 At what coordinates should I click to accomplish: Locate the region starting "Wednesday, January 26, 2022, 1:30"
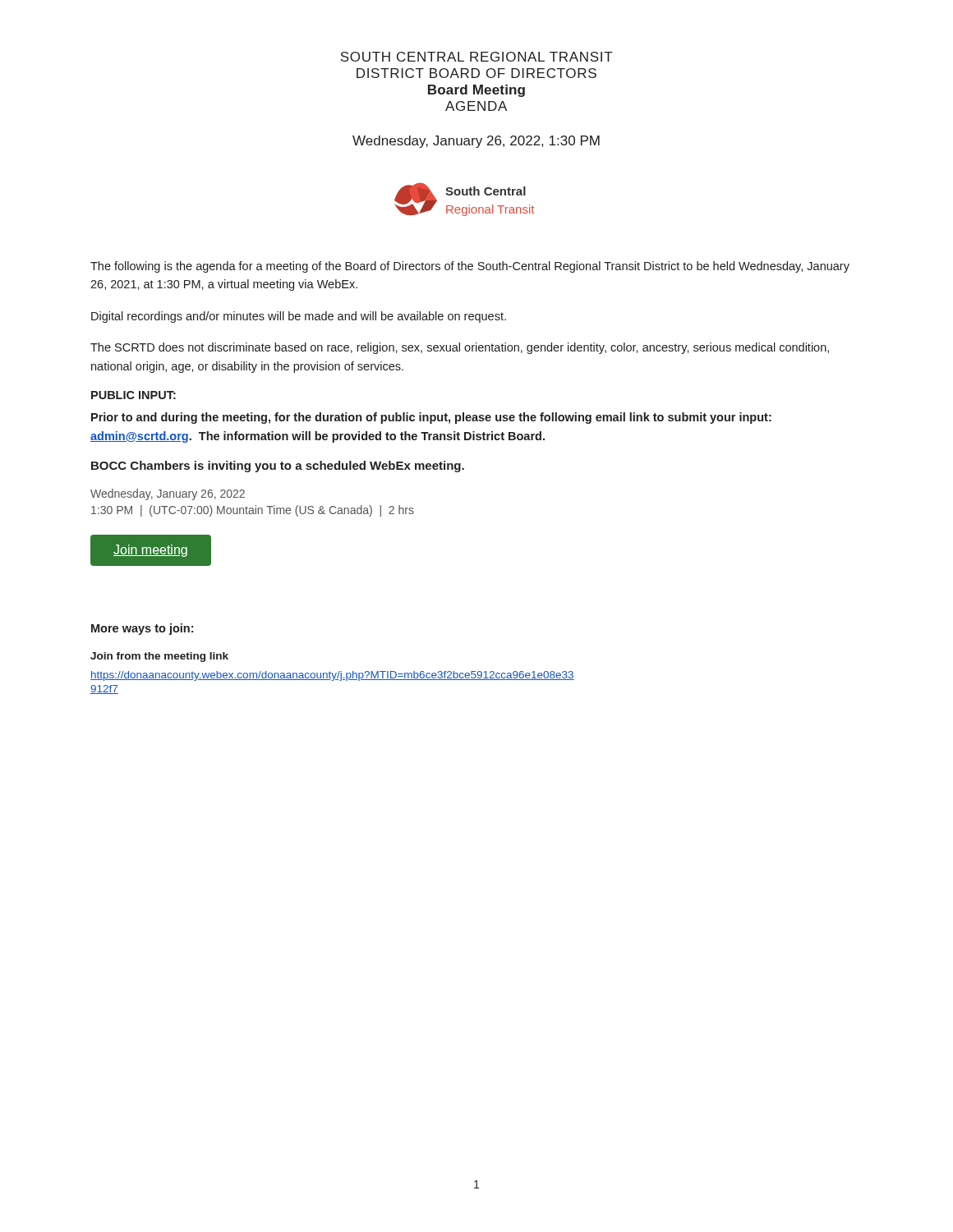pos(476,141)
